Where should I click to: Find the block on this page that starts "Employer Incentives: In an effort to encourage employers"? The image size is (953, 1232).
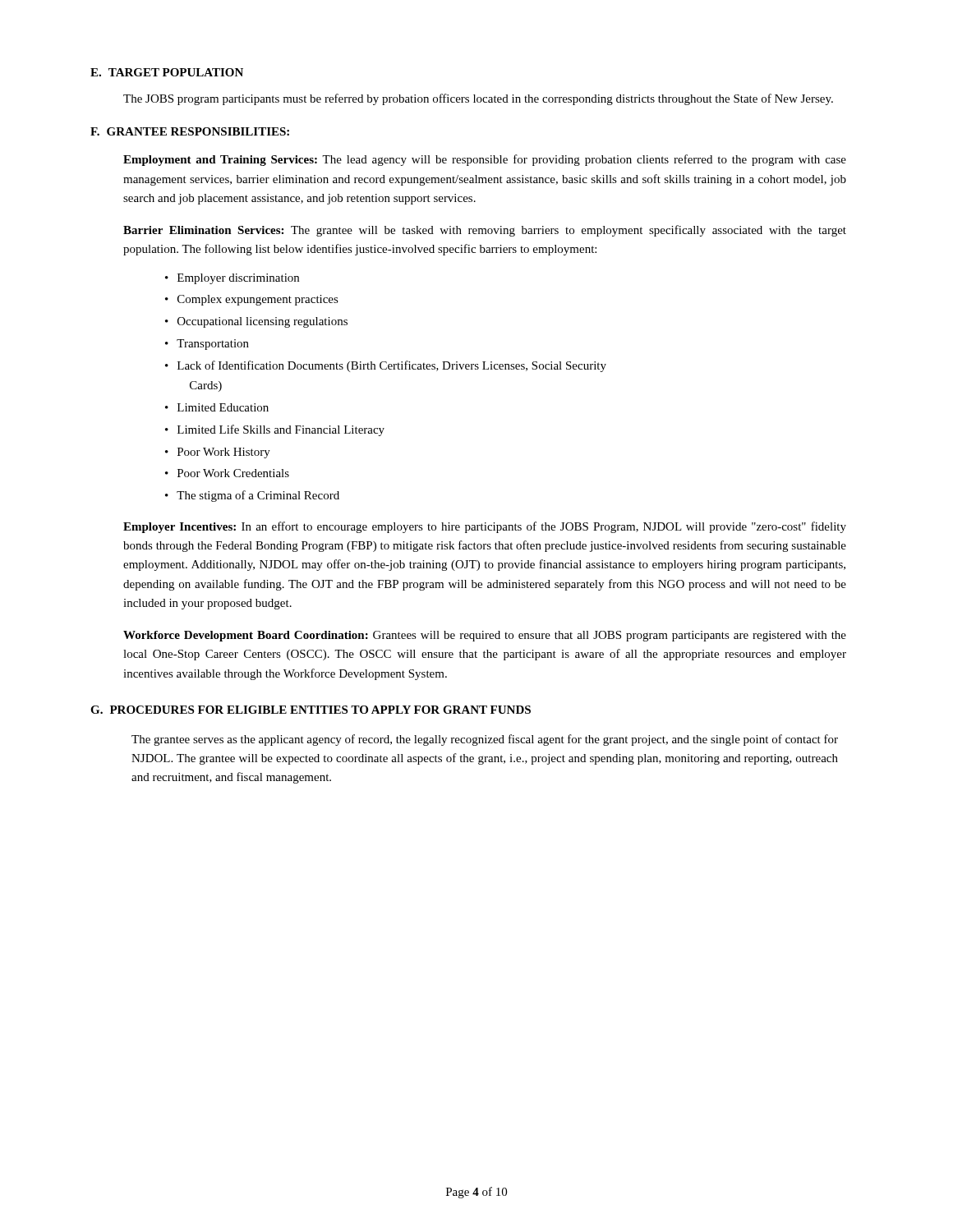pos(485,564)
